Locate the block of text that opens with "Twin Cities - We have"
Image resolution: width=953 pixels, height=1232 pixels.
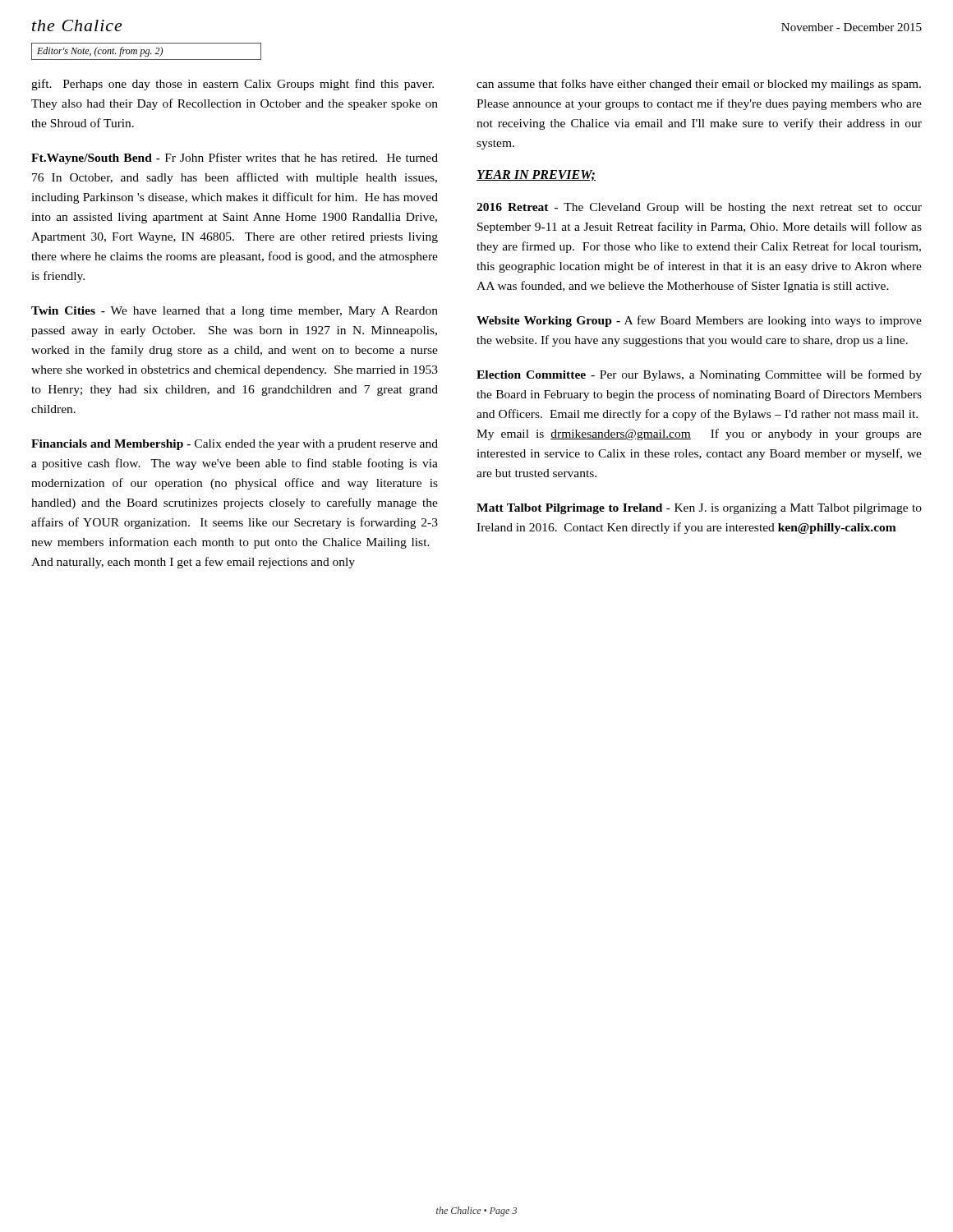(235, 359)
